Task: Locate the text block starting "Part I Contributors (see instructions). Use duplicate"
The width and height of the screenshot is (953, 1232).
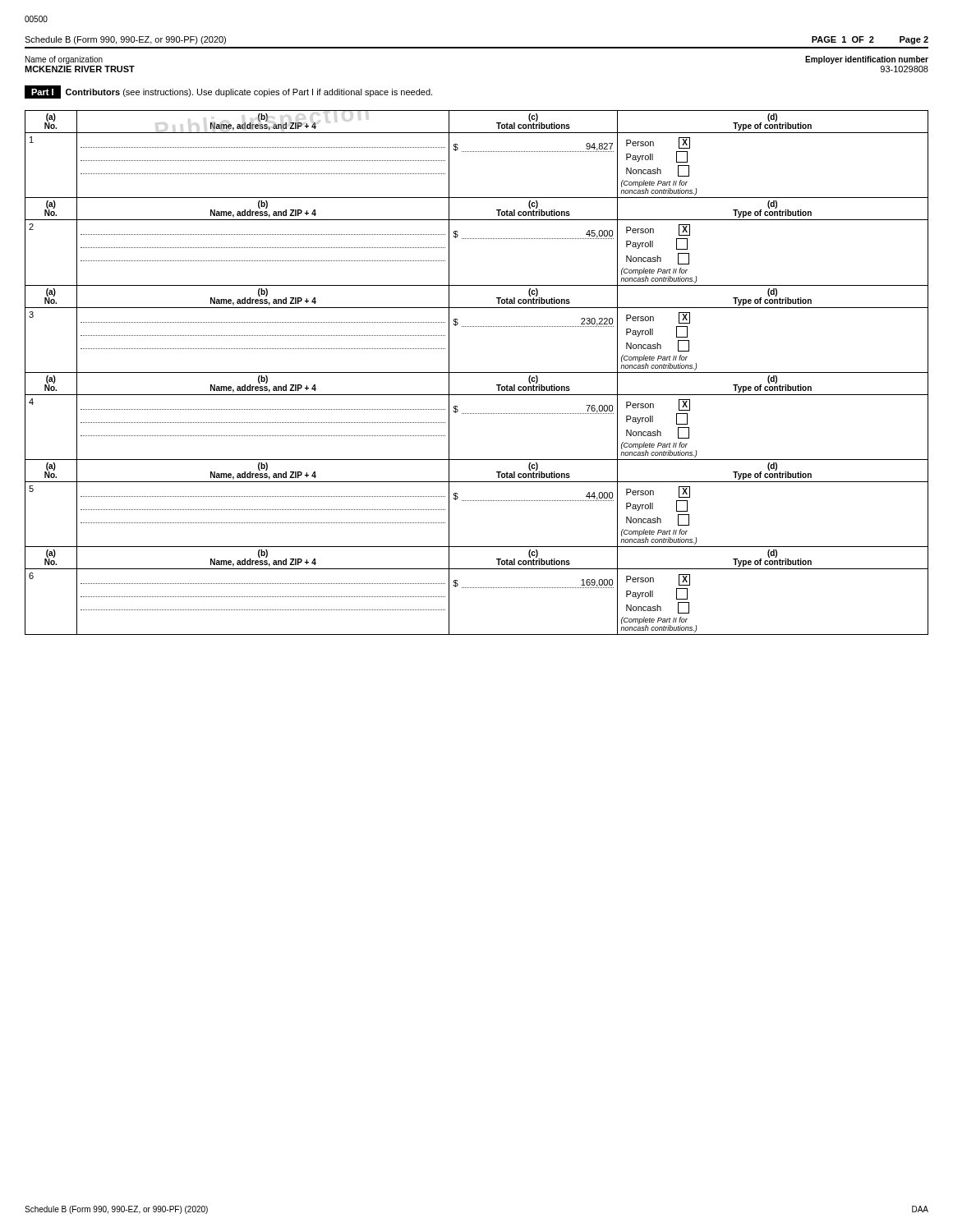Action: click(229, 92)
